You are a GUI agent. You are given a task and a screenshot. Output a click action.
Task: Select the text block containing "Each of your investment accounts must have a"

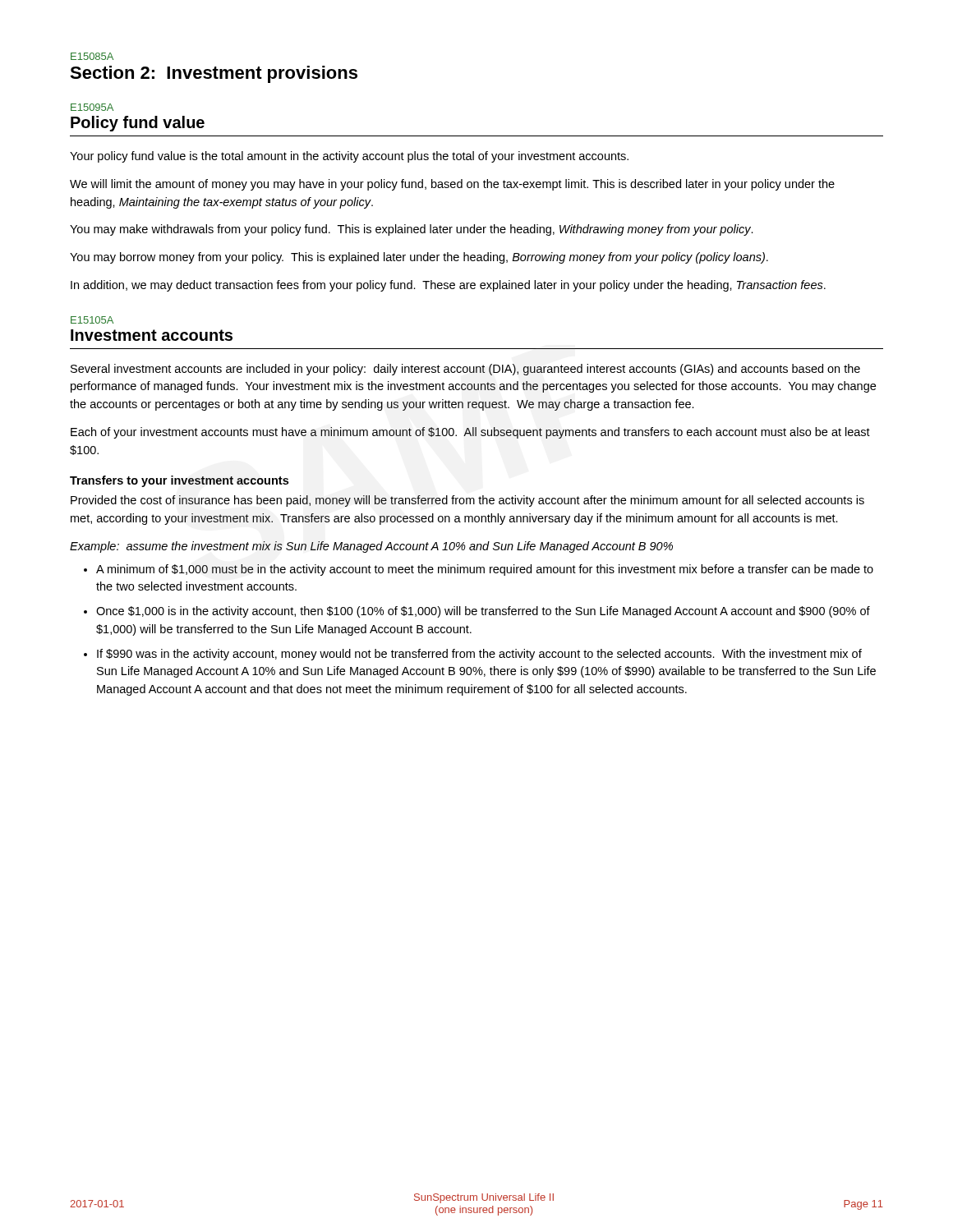click(470, 441)
